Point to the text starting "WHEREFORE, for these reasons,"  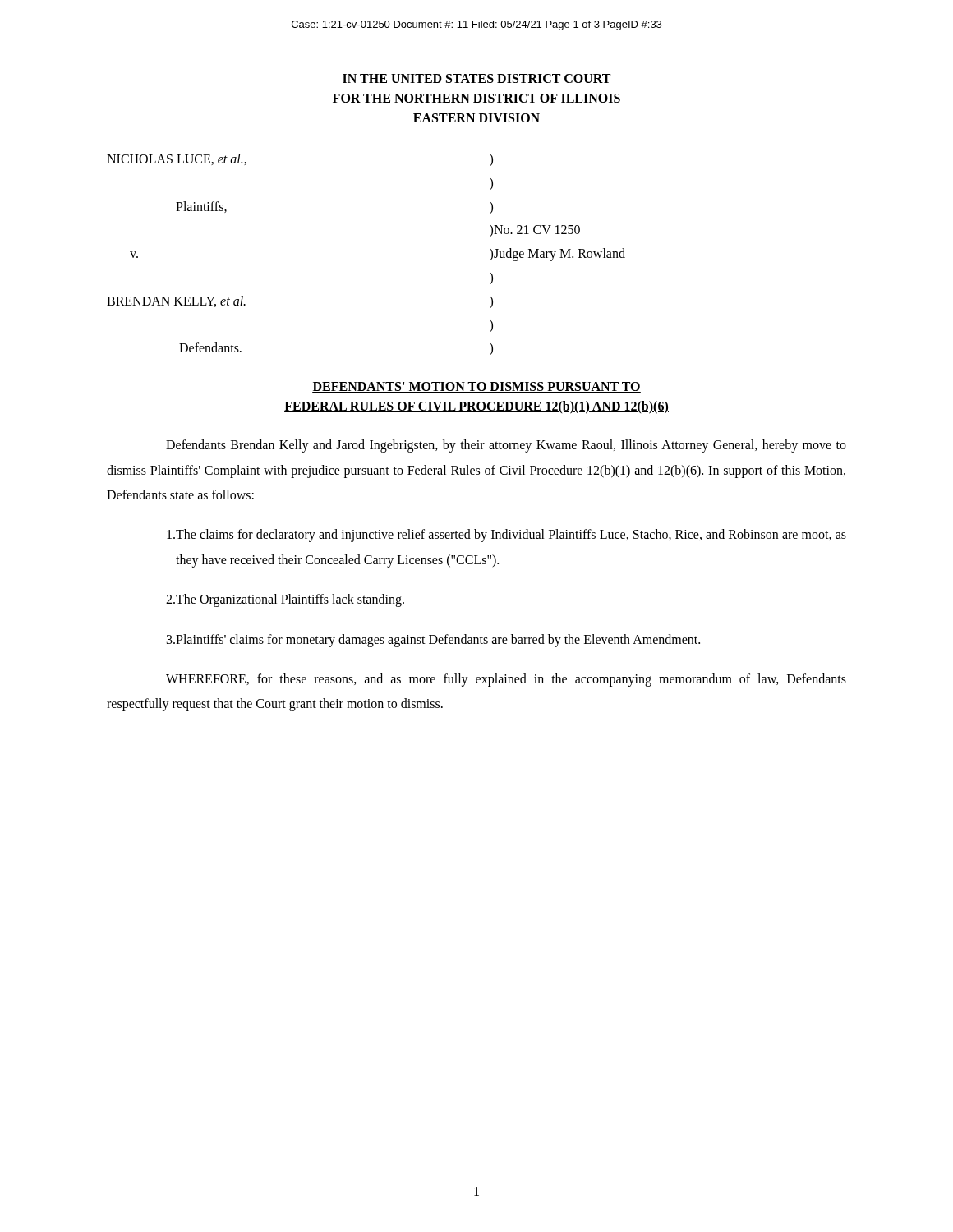(476, 692)
